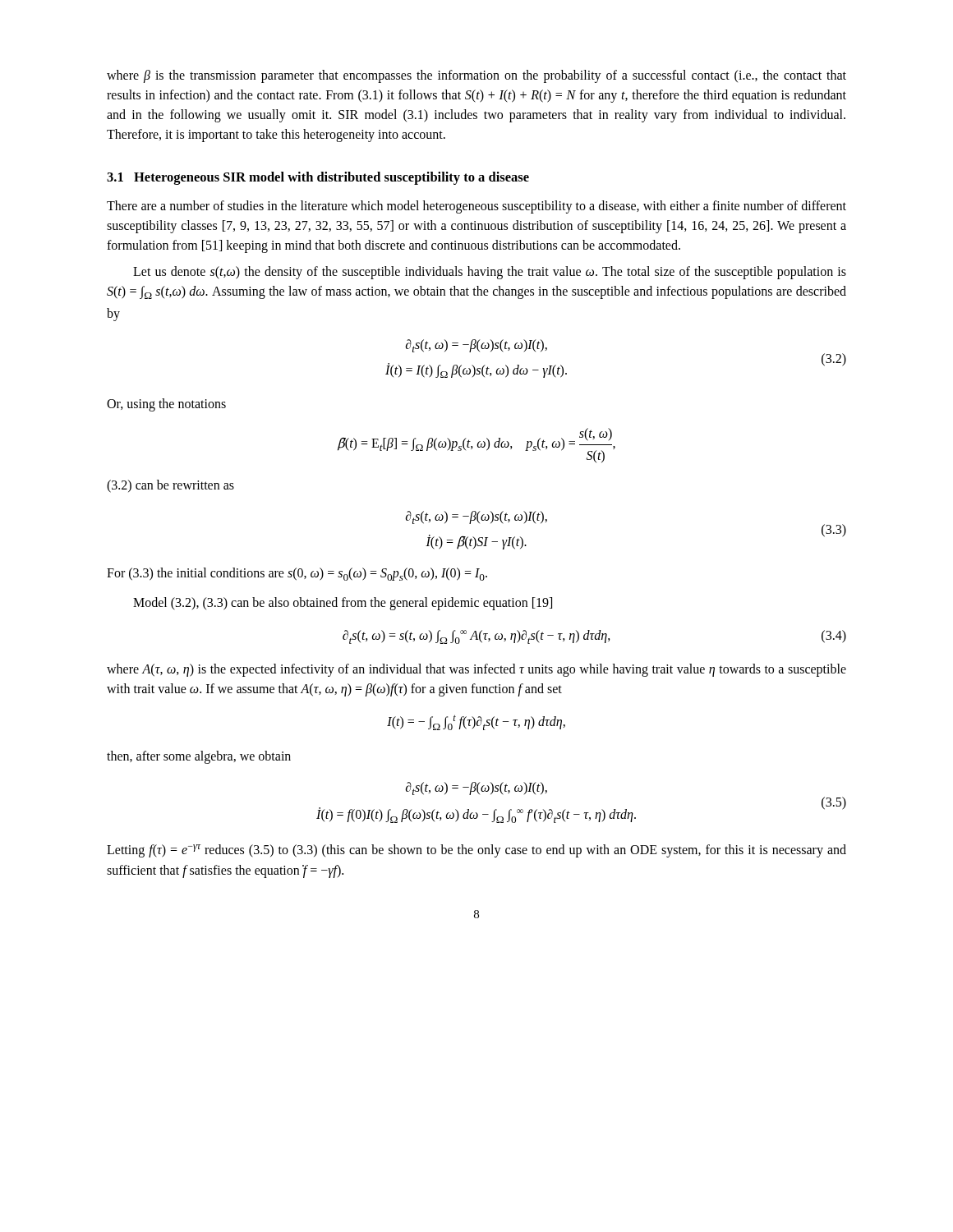The height and width of the screenshot is (1232, 953).
Task: Click on the passage starting "β̄(t) = Et[β] = ∫Ω β(ω)ps(t,"
Action: [476, 445]
